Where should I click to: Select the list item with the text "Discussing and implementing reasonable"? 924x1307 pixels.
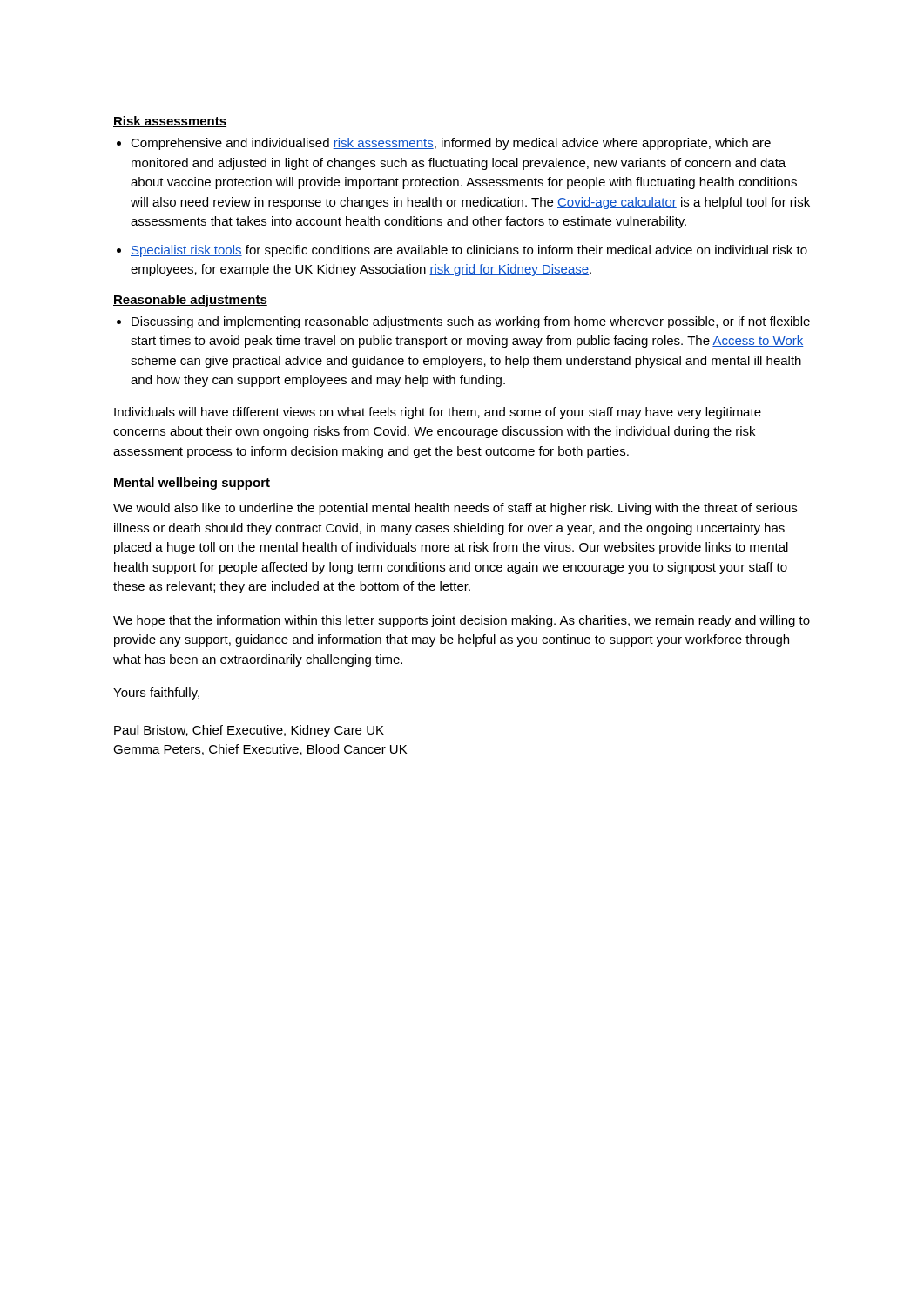pyautogui.click(x=470, y=350)
